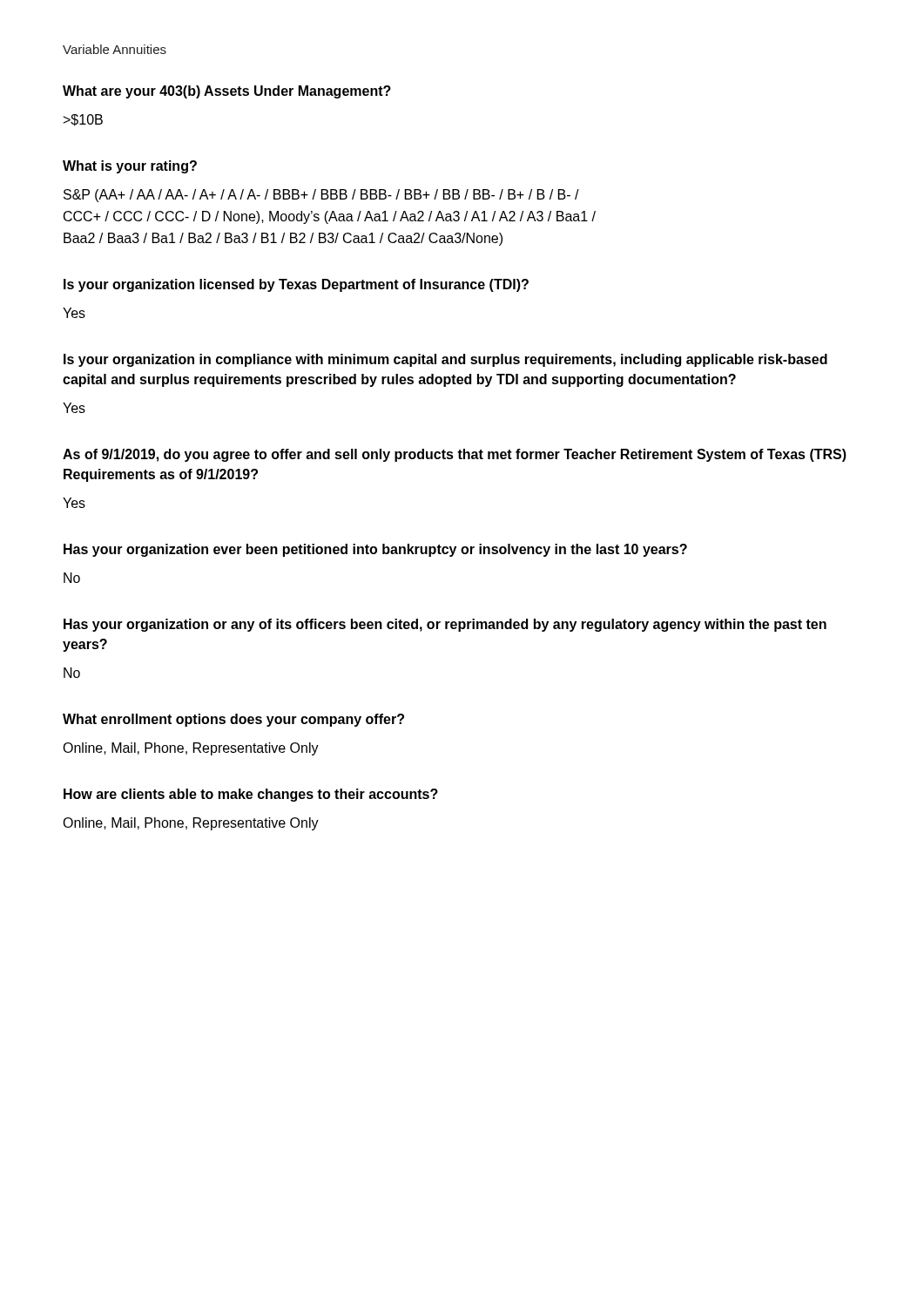This screenshot has width=924, height=1307.
Task: Navigate to the text block starting "Is your organization licensed by Texas Department of"
Action: click(x=296, y=284)
